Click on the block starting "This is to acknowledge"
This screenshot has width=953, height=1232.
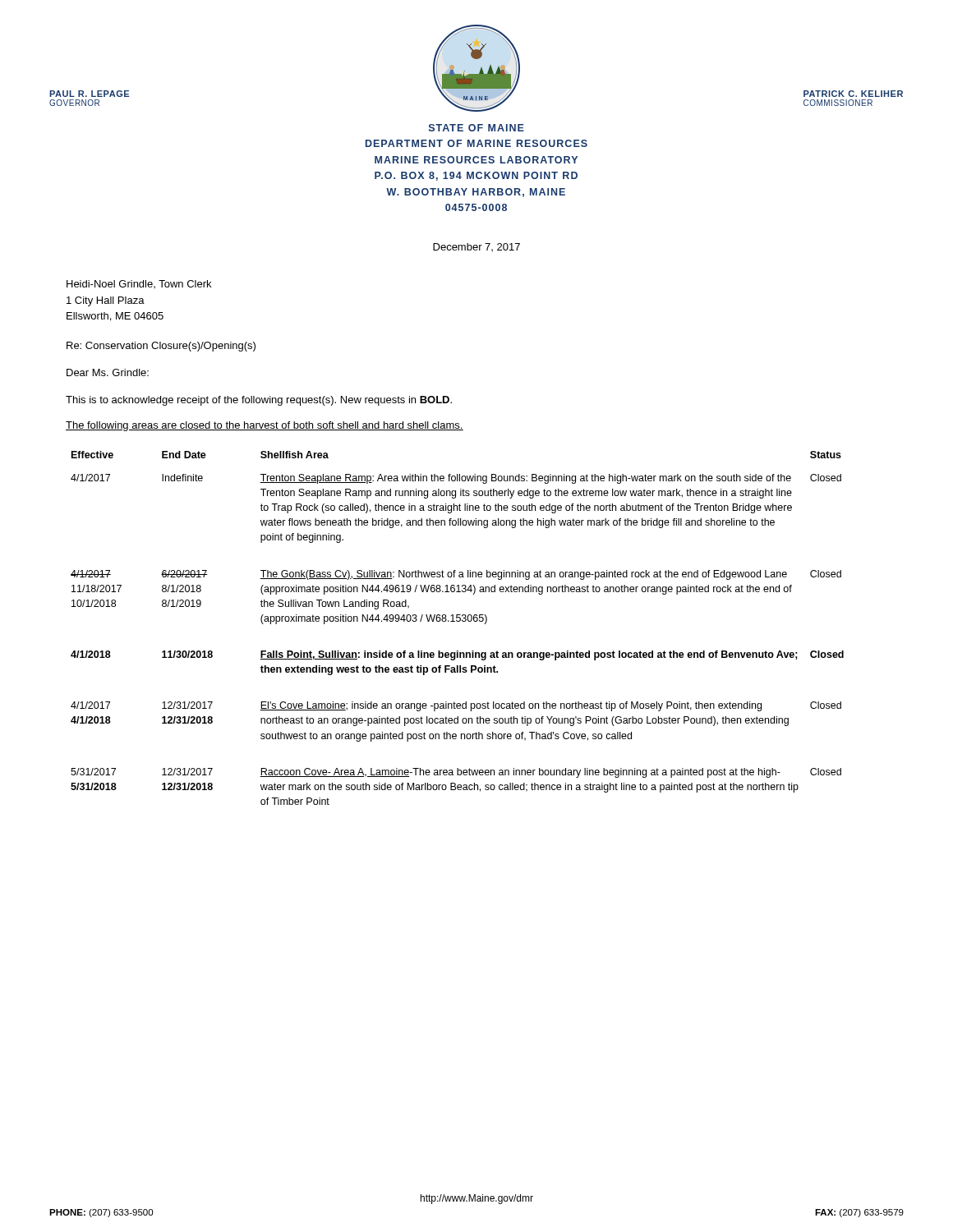click(259, 399)
